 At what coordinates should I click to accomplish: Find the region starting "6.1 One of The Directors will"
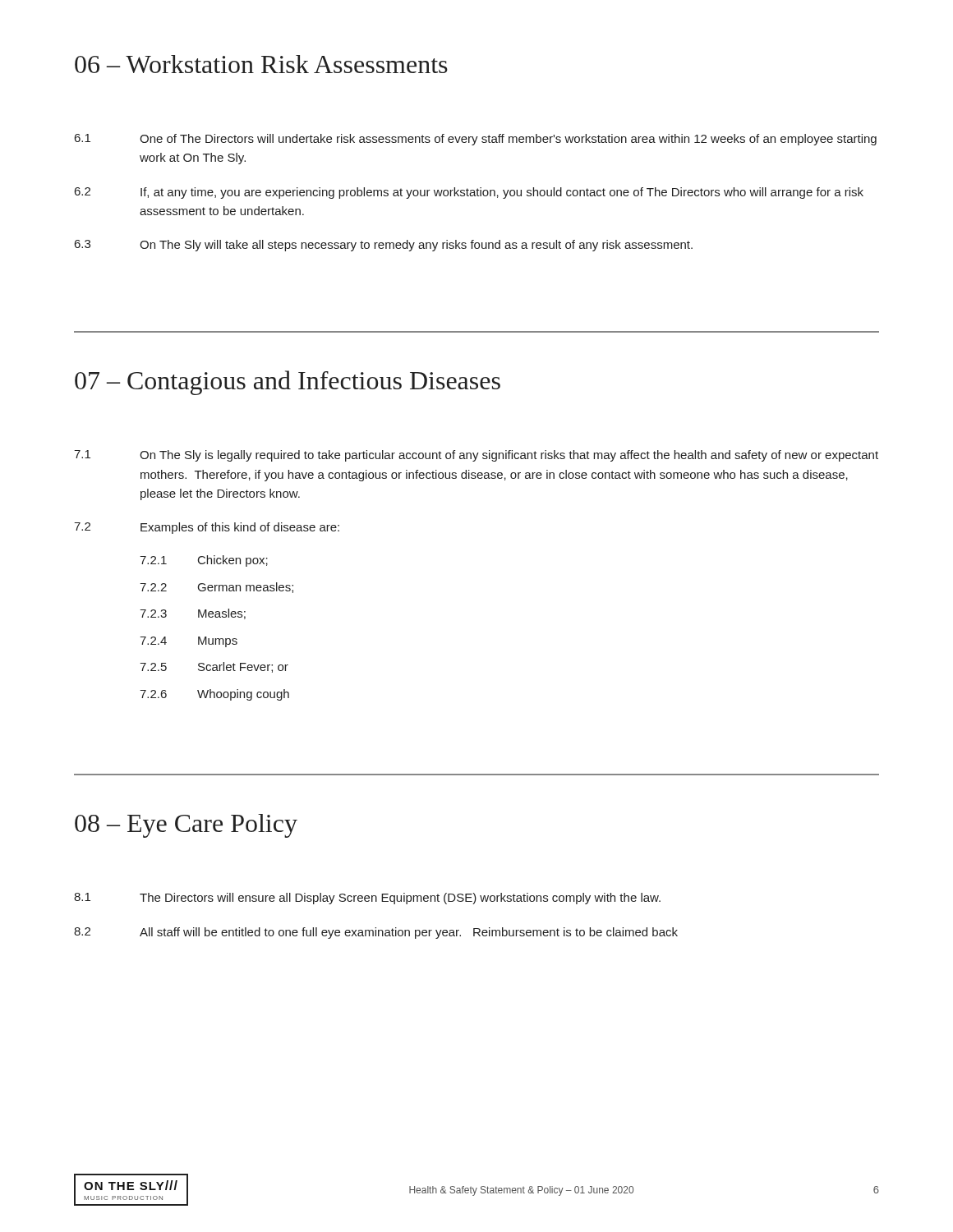(476, 148)
